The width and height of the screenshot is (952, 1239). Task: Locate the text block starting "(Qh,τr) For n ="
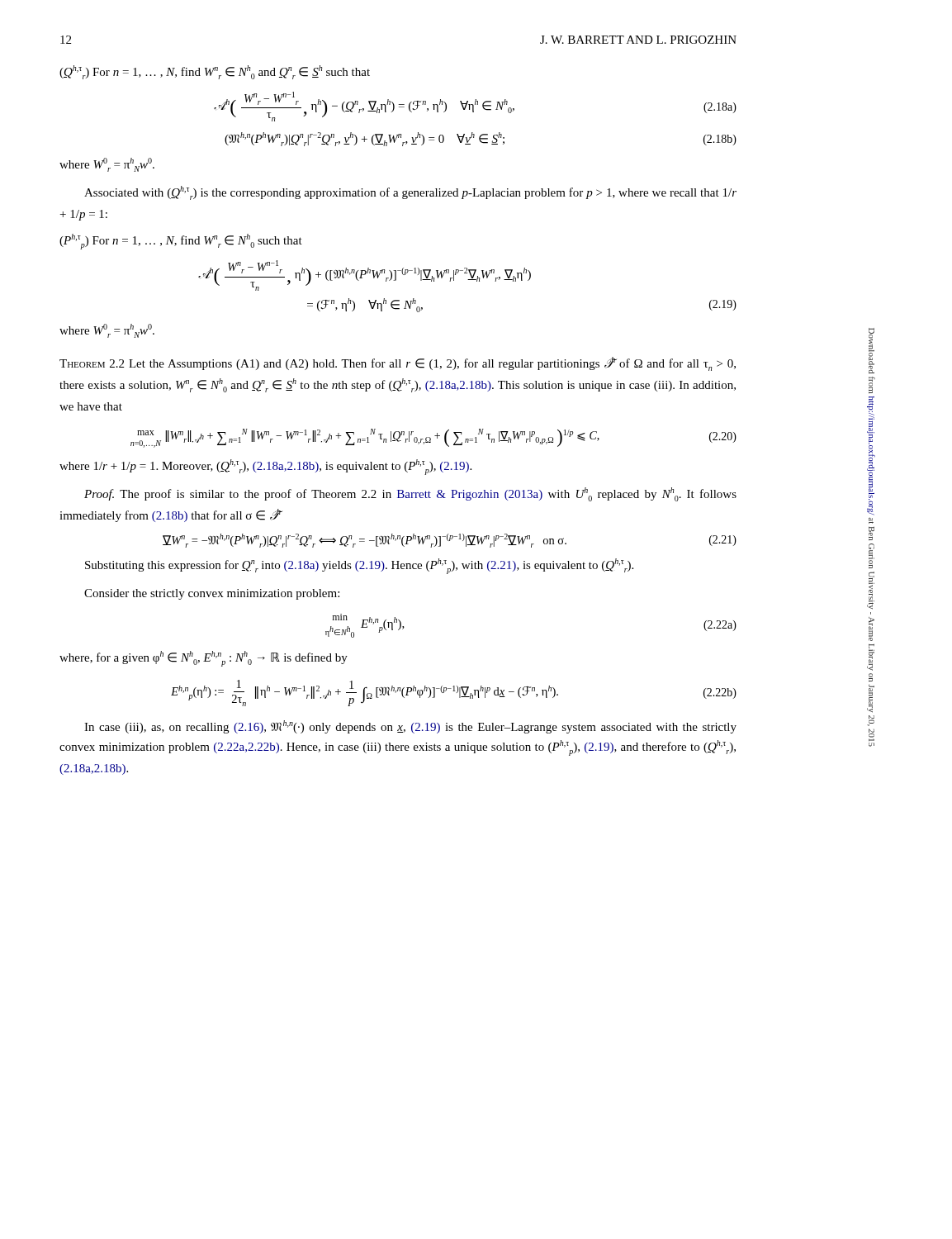tap(215, 72)
